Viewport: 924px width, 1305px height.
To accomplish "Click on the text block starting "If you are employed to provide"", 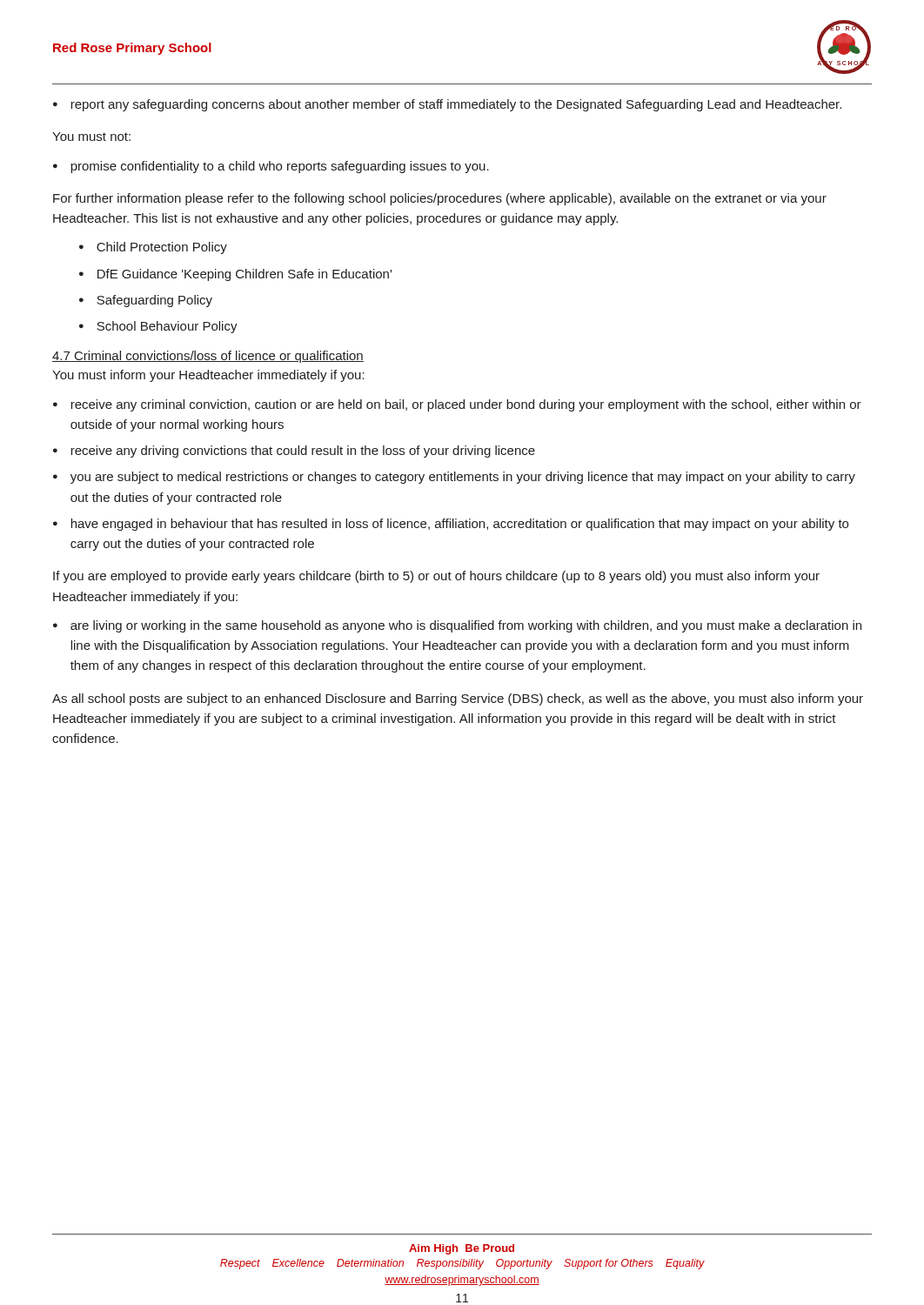I will coord(436,586).
